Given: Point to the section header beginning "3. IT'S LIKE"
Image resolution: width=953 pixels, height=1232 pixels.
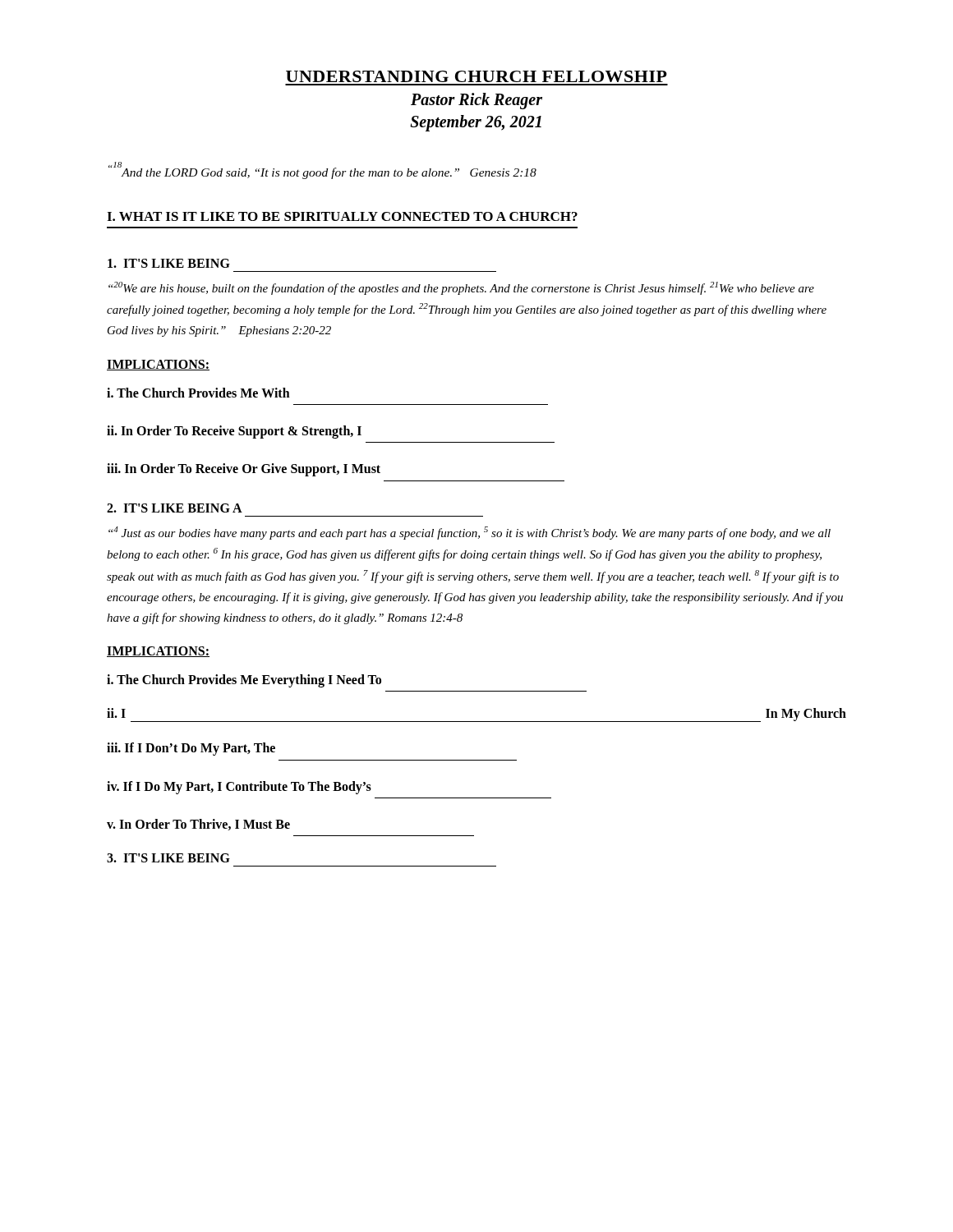Looking at the screenshot, I should point(301,859).
